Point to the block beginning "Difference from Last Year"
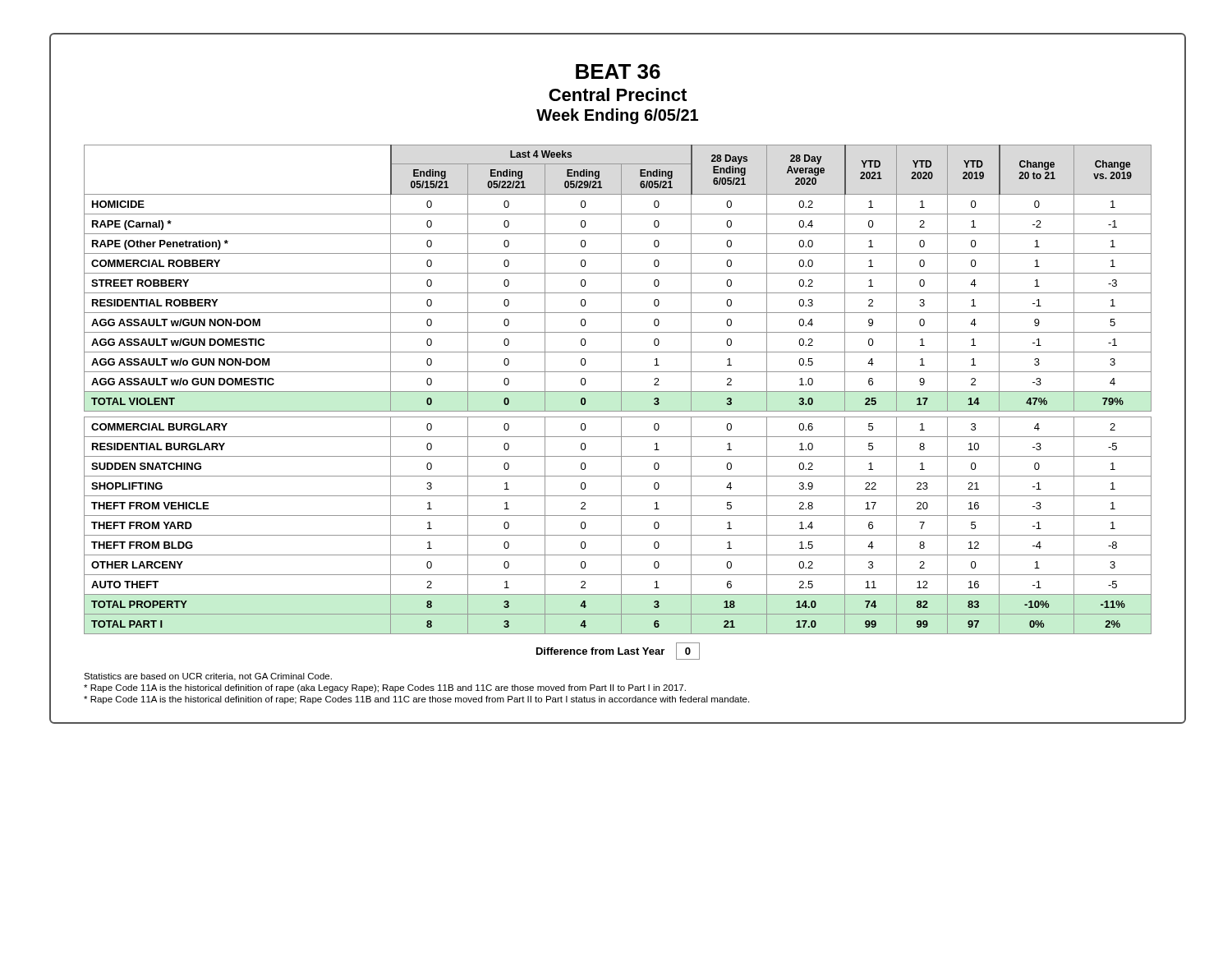Image resolution: width=1232 pixels, height=953 pixels. (x=618, y=651)
